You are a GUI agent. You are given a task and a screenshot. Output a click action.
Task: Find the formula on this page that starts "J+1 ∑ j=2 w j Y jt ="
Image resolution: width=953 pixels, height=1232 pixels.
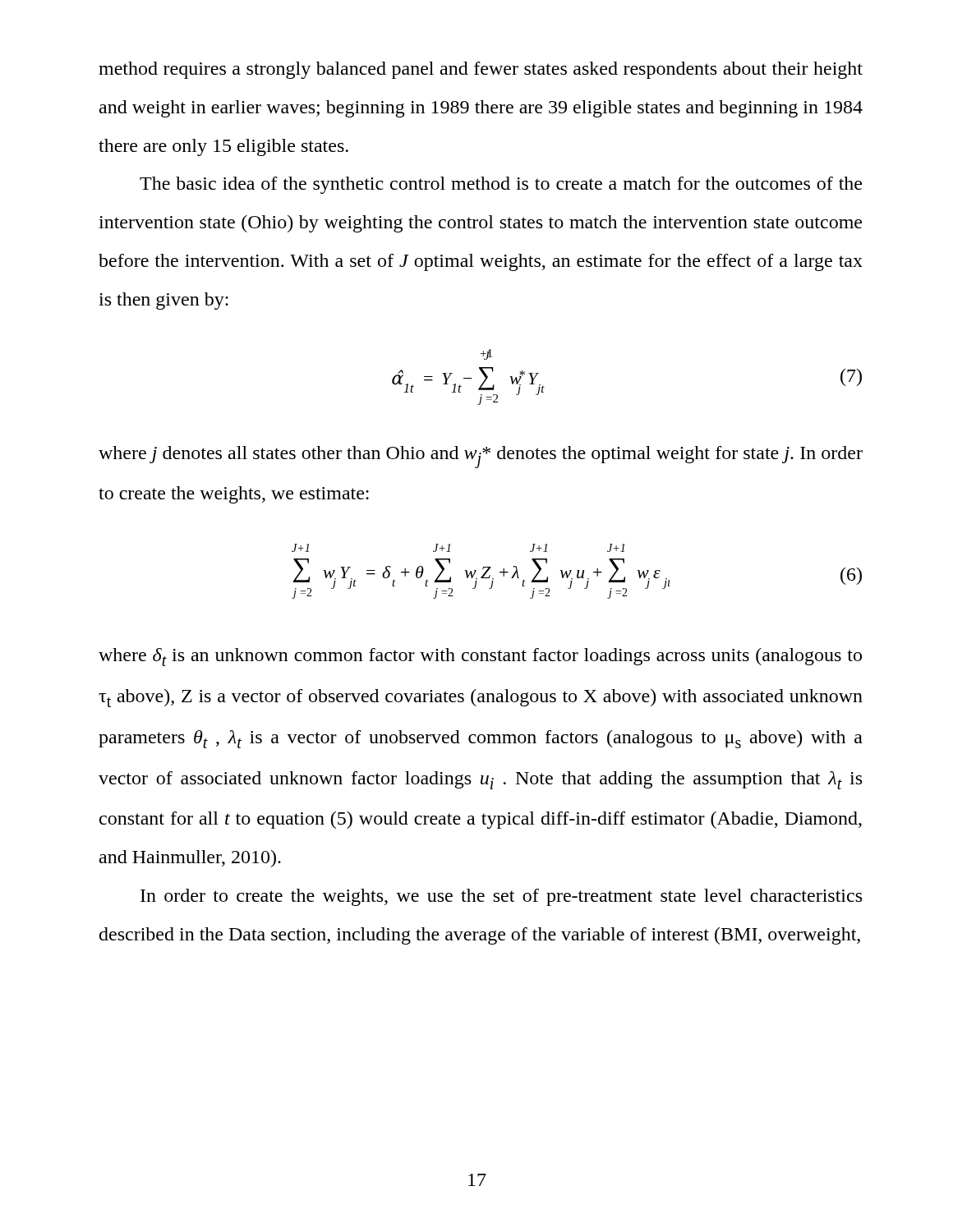[505, 574]
